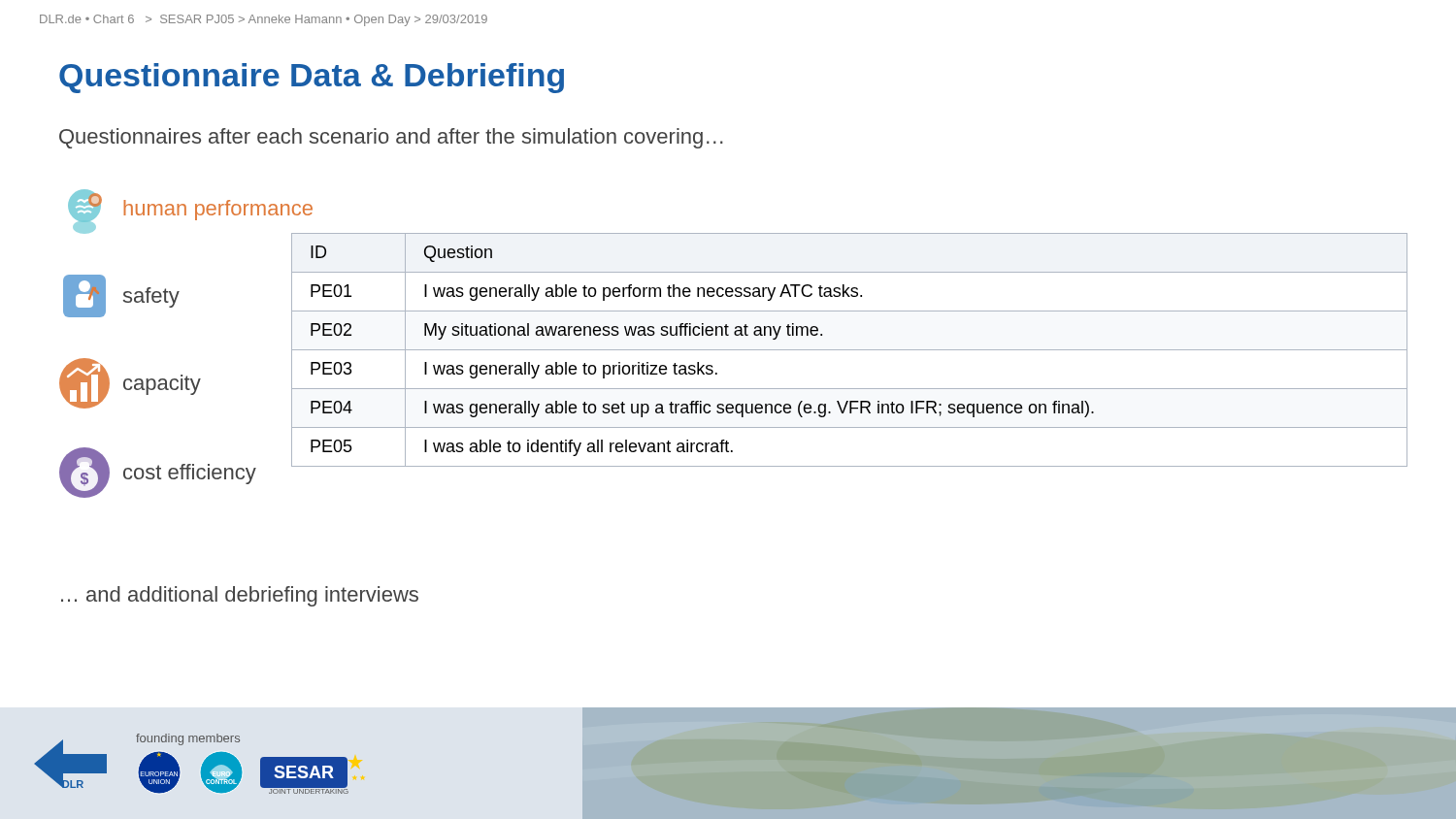Navigate to the passage starting "Questionnaire Data & Debriefing"
Screen dimensions: 819x1456
tap(312, 75)
